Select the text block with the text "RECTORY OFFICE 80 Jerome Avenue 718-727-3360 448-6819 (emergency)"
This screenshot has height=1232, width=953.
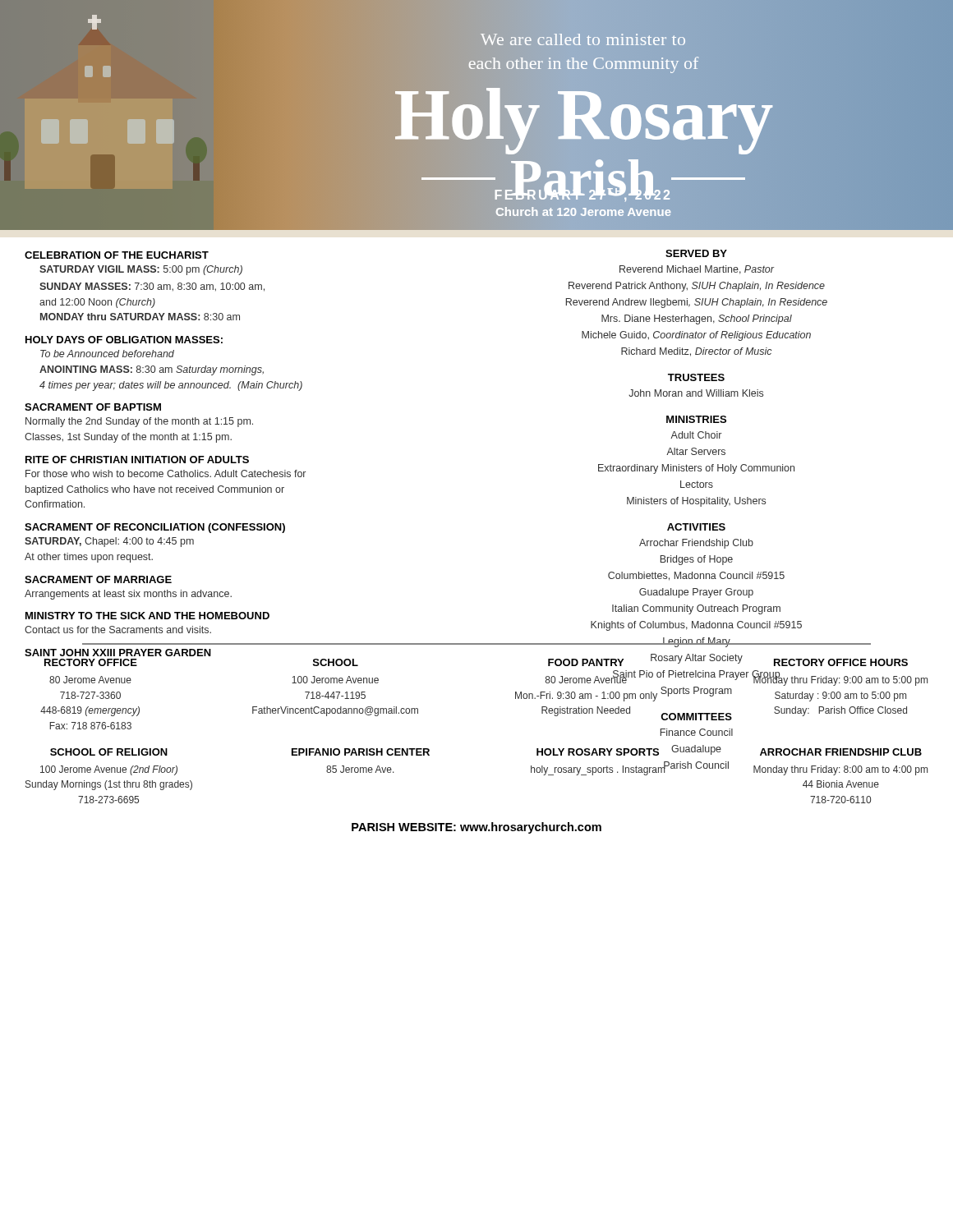[90, 693]
